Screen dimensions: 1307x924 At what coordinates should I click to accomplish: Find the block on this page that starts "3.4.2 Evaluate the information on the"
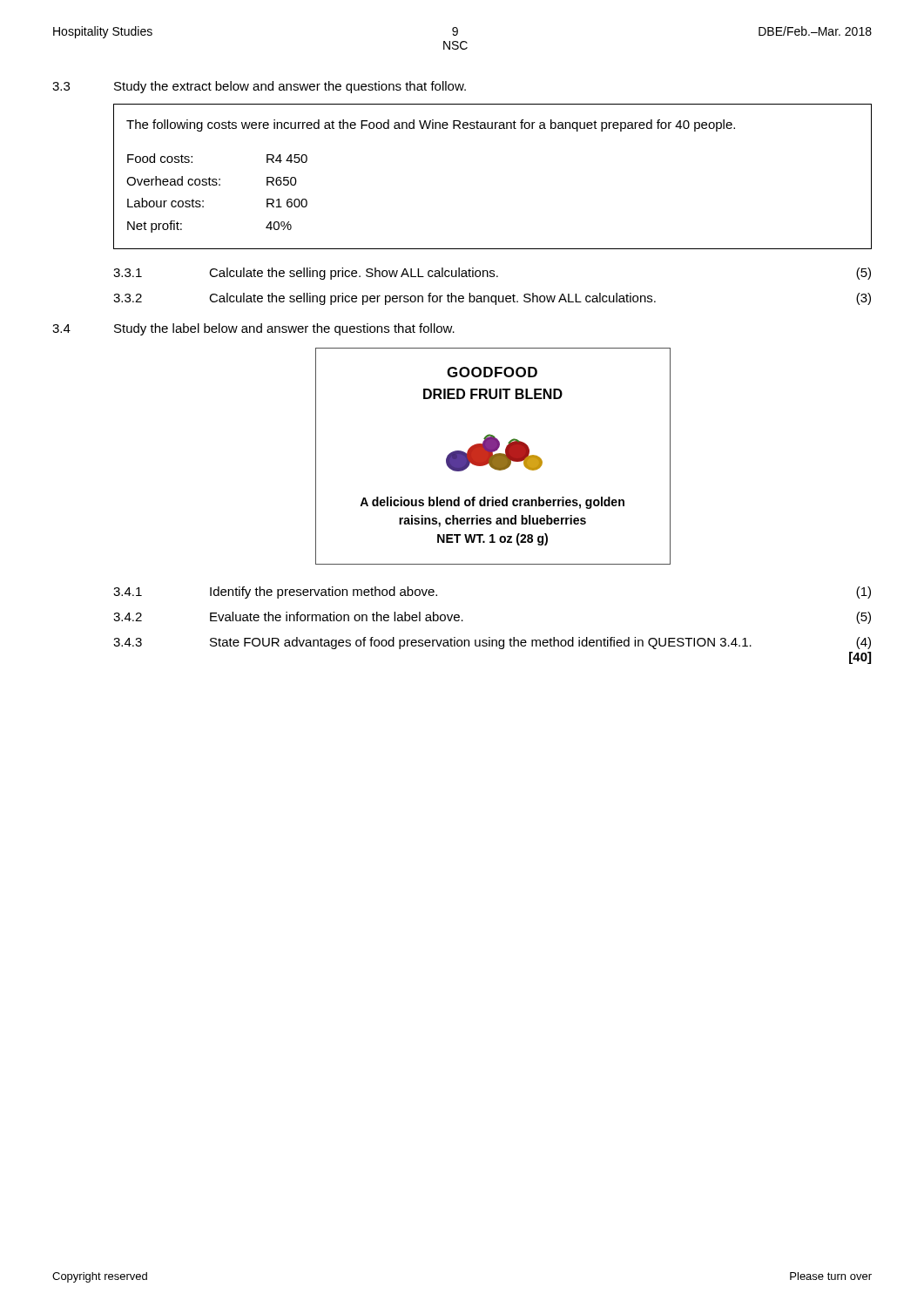(128, 617)
